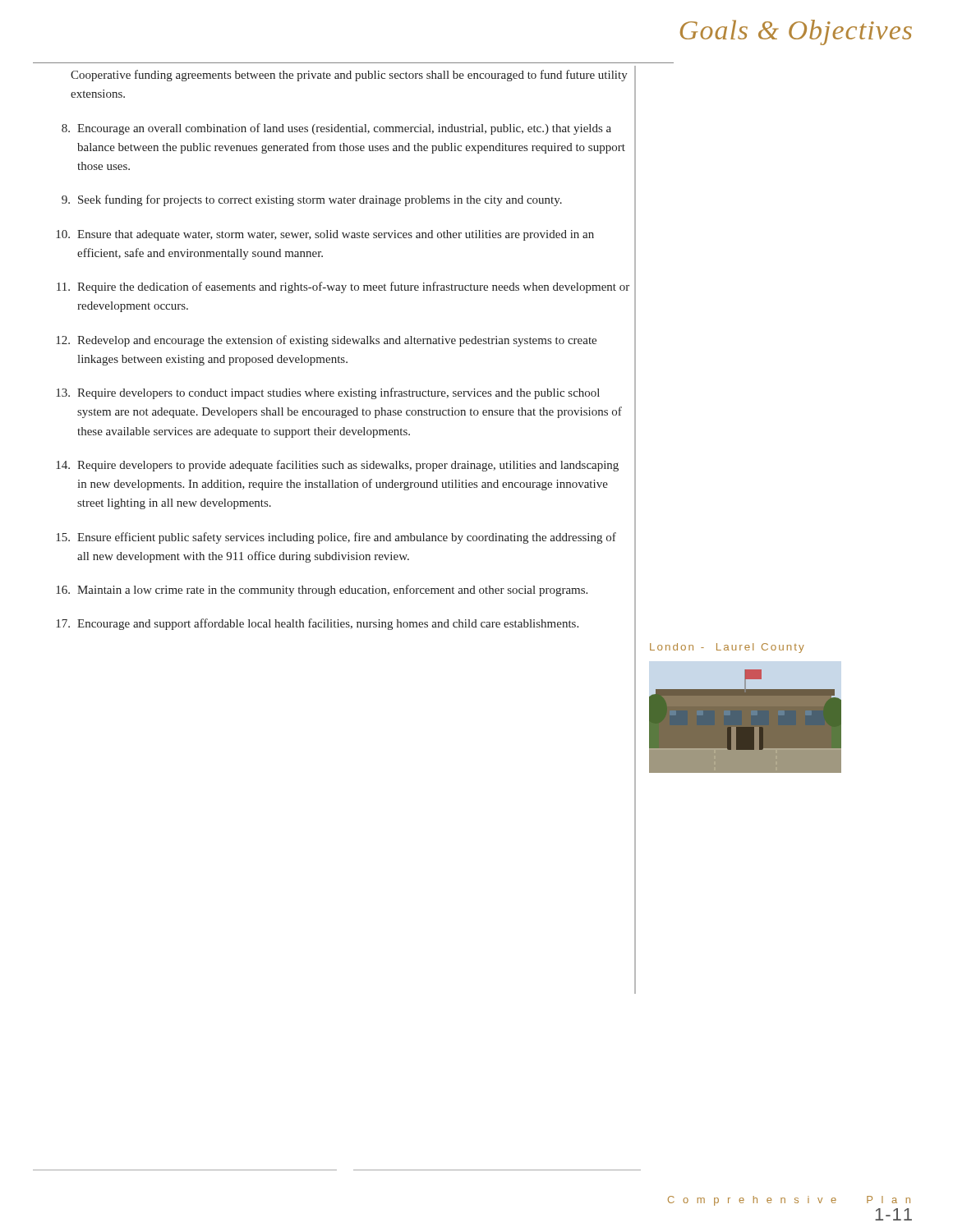Click the passage that begins "16. Maintain a low"
The height and width of the screenshot is (1232, 953).
pos(335,590)
